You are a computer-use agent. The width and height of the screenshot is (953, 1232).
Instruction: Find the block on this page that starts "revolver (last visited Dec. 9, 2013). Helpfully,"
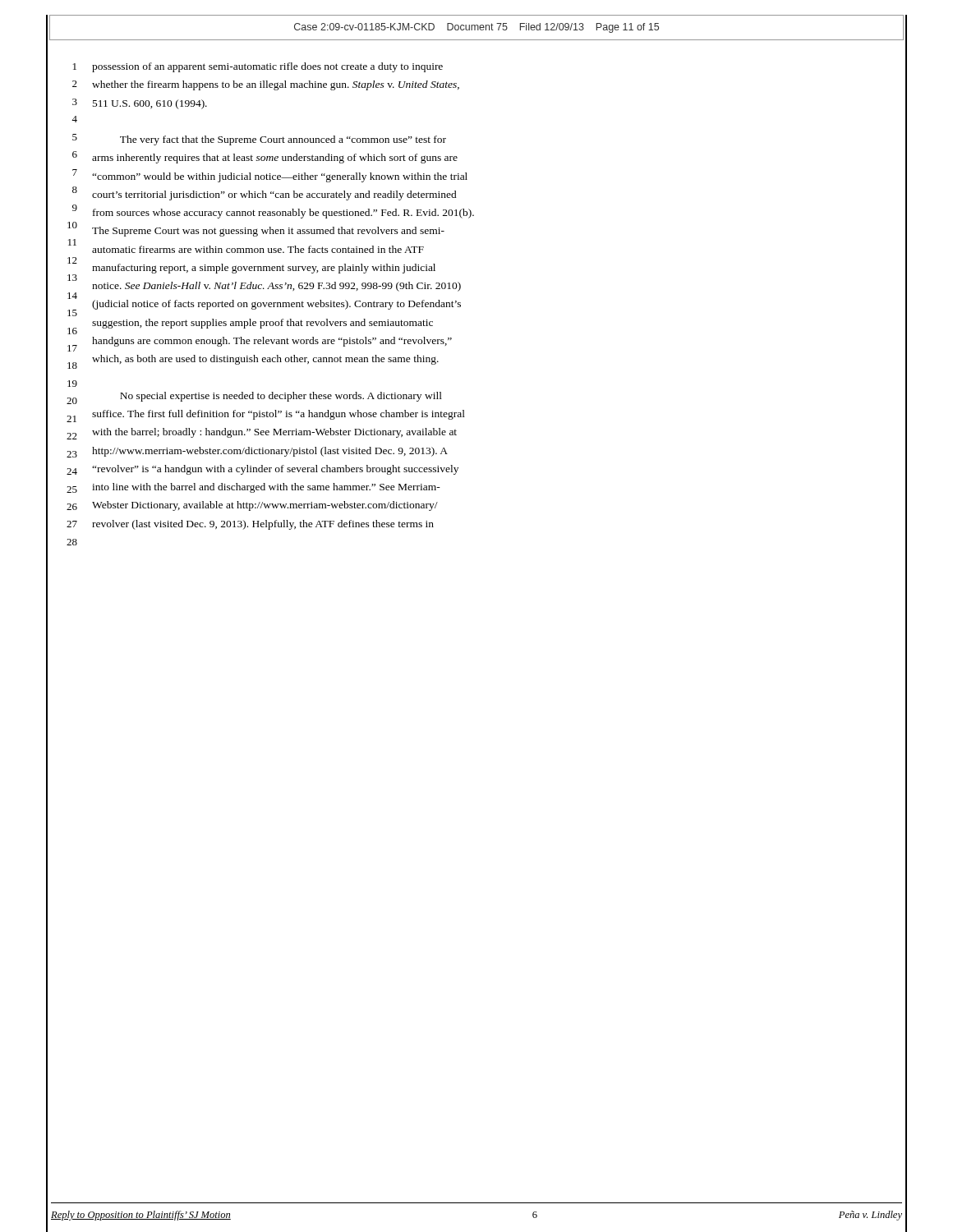coord(263,523)
